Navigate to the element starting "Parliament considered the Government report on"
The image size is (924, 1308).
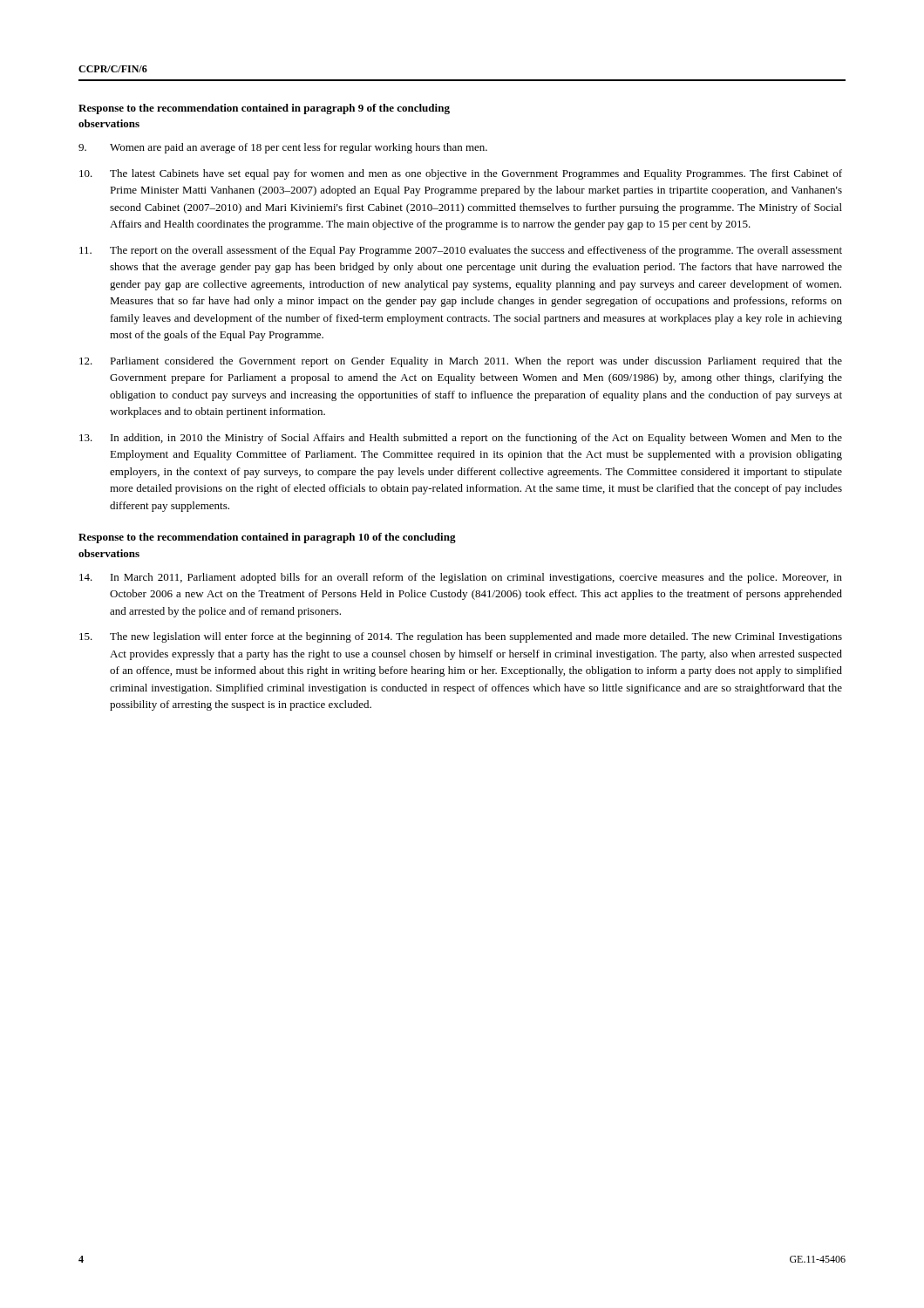(x=462, y=386)
